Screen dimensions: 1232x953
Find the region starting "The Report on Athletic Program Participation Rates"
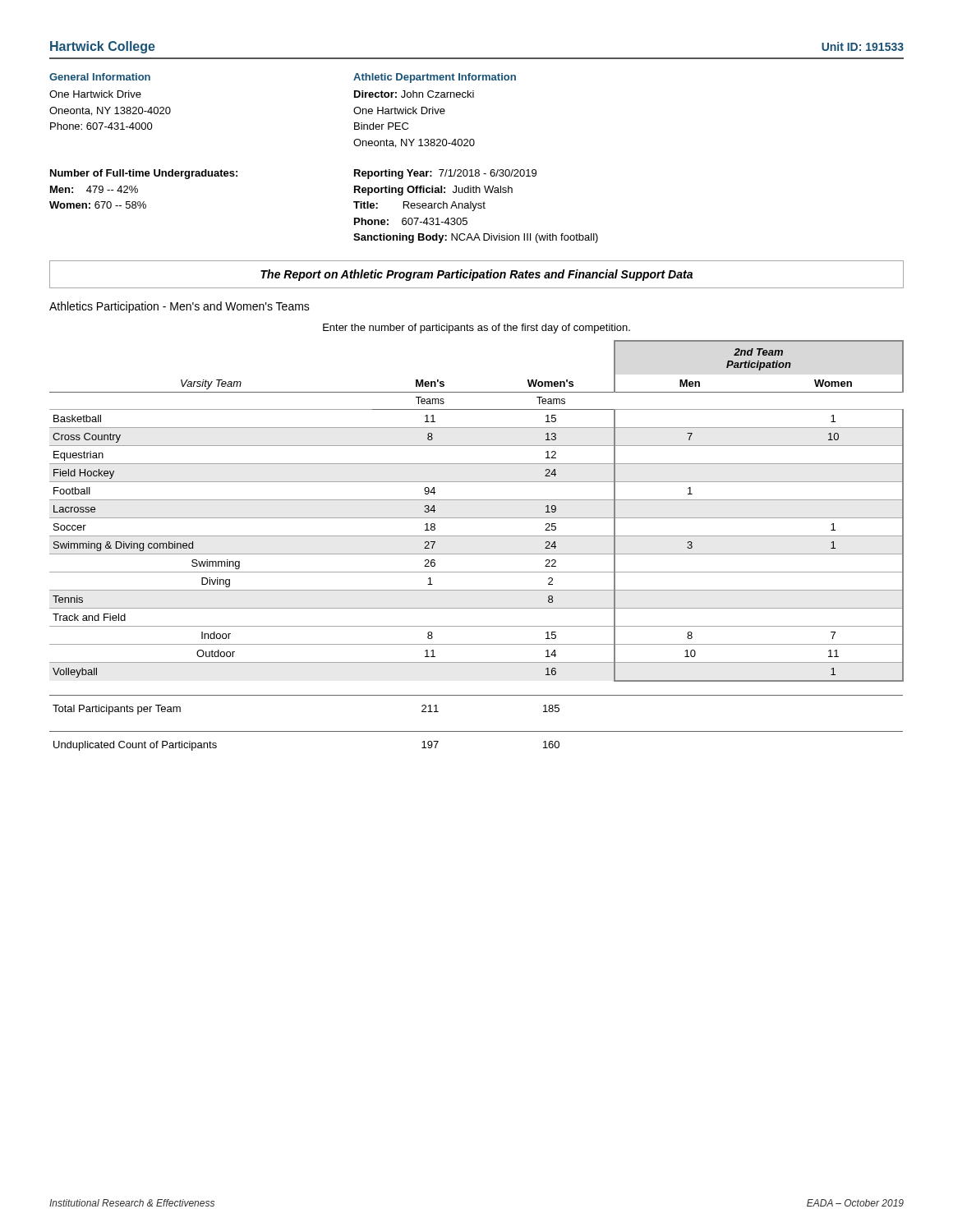click(x=476, y=274)
